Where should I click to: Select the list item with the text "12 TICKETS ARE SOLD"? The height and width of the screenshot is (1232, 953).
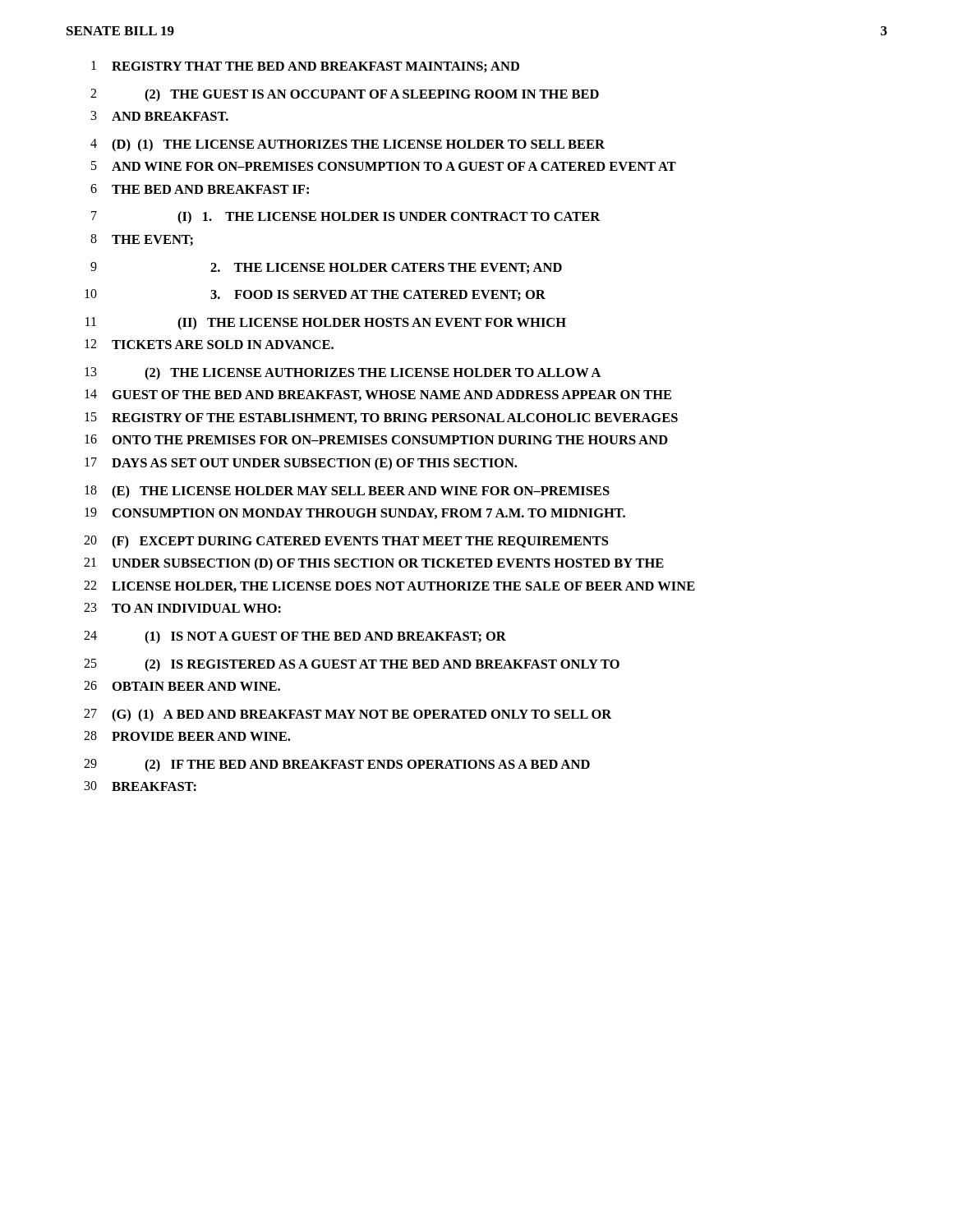(x=209, y=344)
